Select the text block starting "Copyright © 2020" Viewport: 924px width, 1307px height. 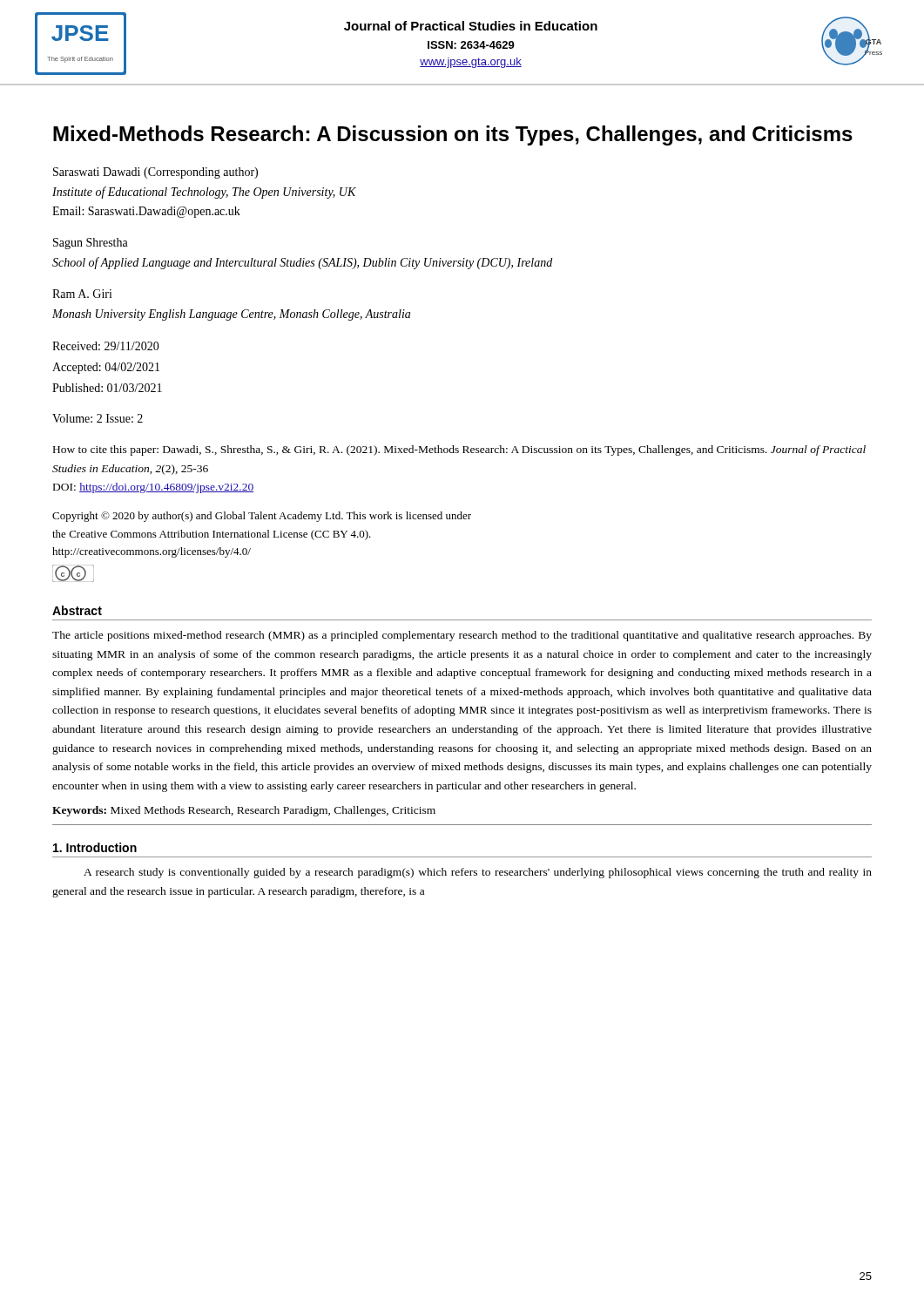[262, 517]
